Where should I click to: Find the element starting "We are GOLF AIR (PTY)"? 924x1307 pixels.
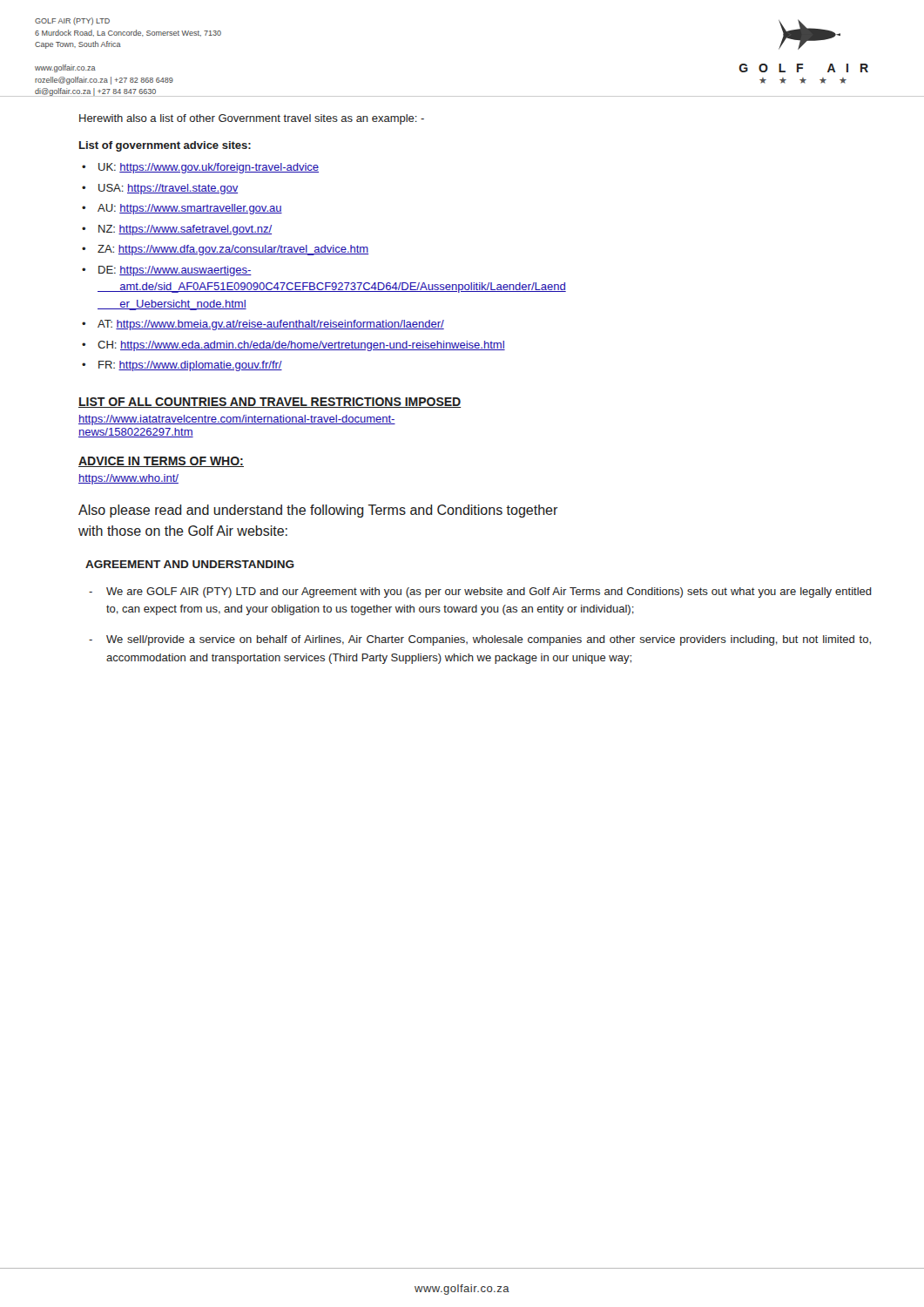click(x=489, y=600)
